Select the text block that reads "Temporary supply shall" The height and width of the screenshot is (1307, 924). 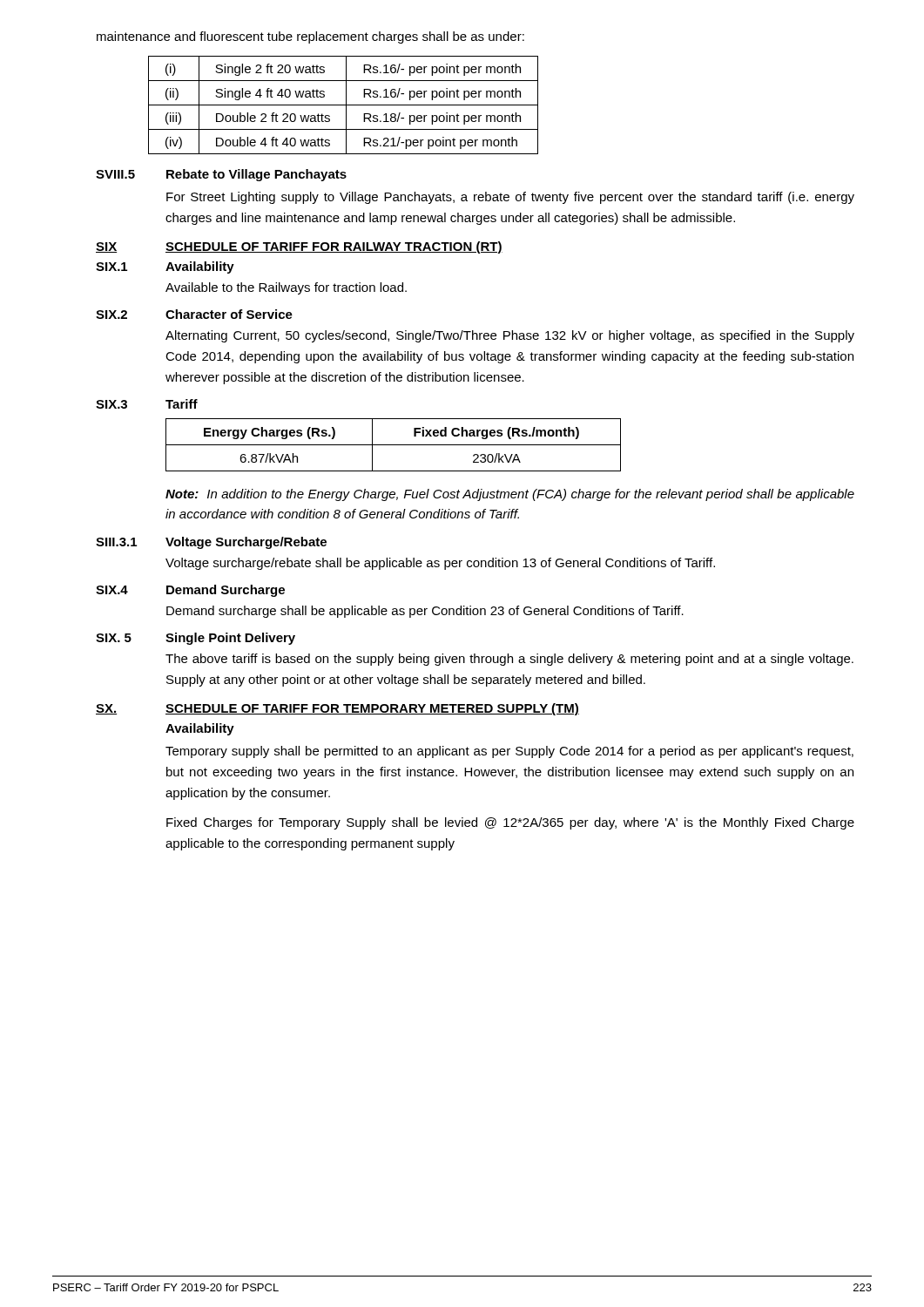tap(510, 772)
